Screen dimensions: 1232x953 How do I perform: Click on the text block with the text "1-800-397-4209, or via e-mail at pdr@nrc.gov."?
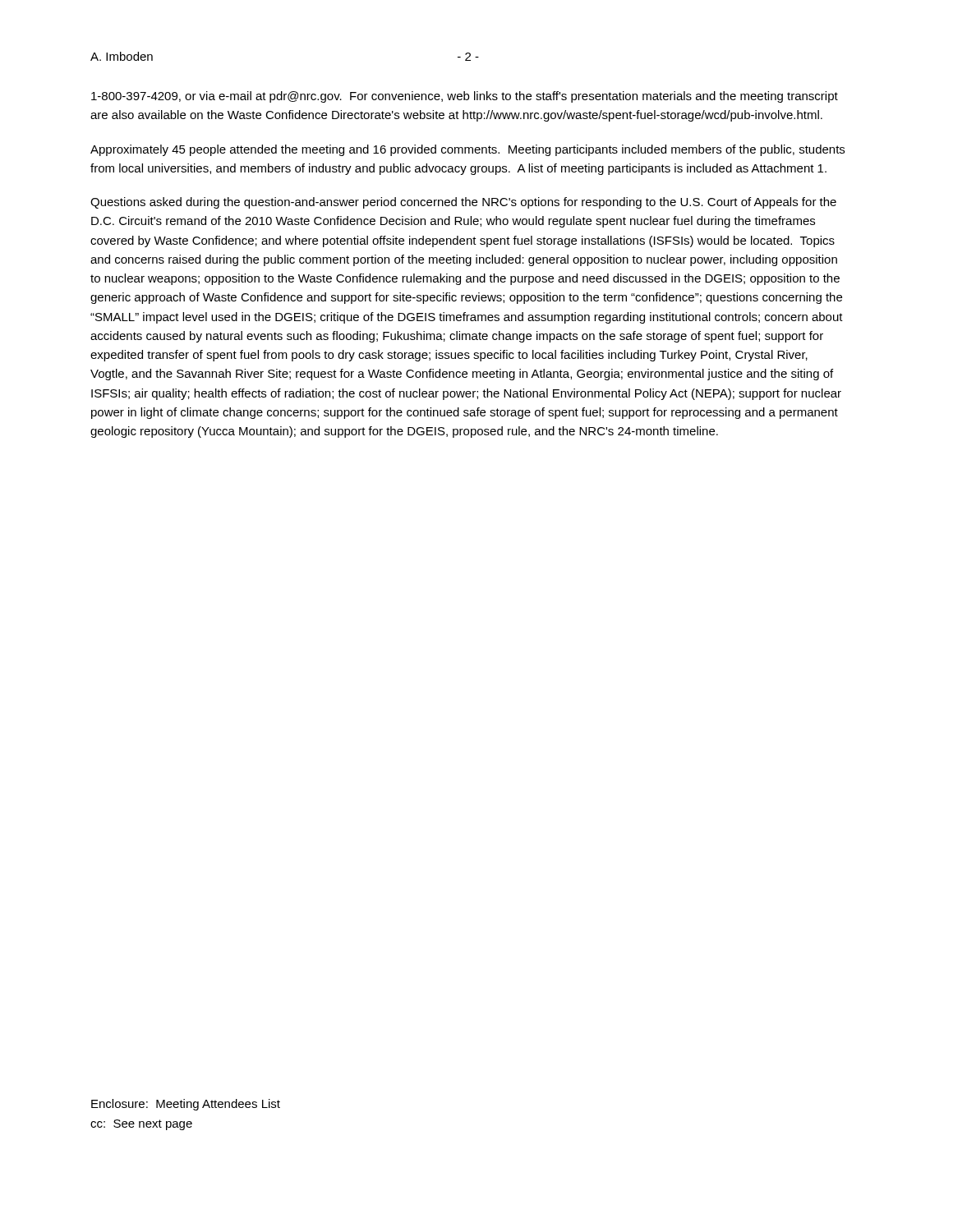[x=464, y=105]
